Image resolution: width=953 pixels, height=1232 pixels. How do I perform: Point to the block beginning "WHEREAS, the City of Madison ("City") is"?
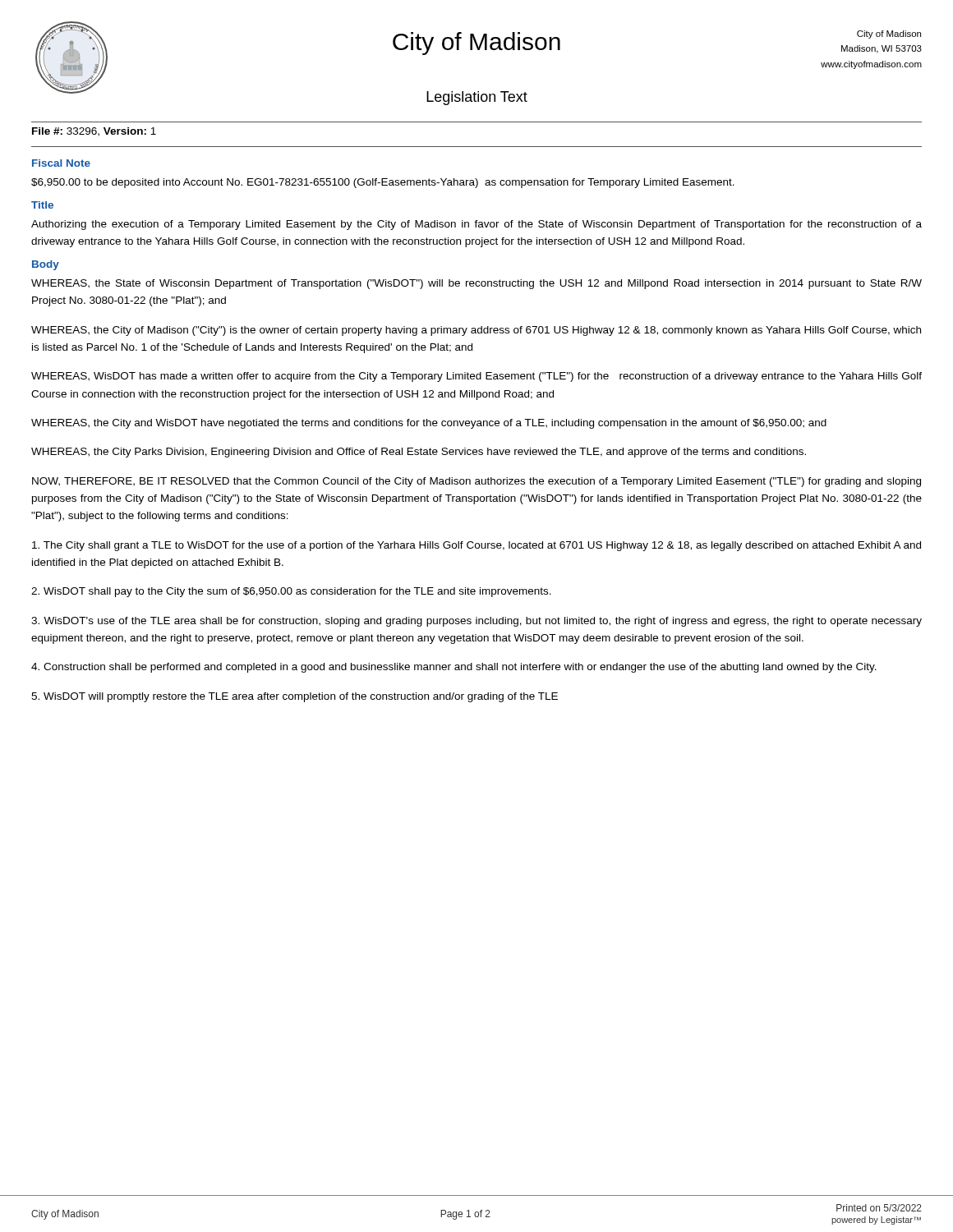[476, 338]
